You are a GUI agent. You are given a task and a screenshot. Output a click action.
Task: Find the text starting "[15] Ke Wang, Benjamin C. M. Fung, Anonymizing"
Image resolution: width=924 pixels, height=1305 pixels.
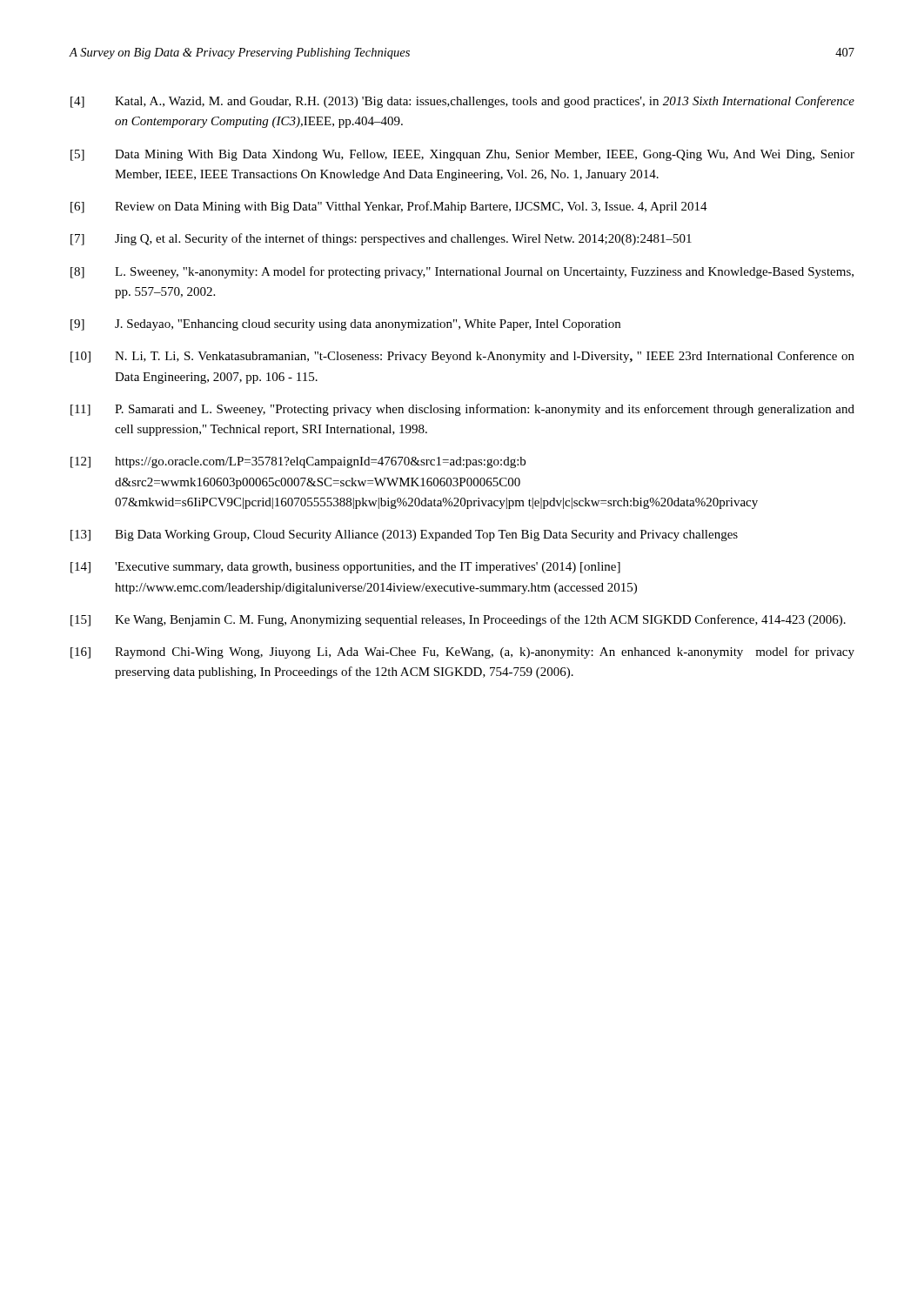pos(462,620)
